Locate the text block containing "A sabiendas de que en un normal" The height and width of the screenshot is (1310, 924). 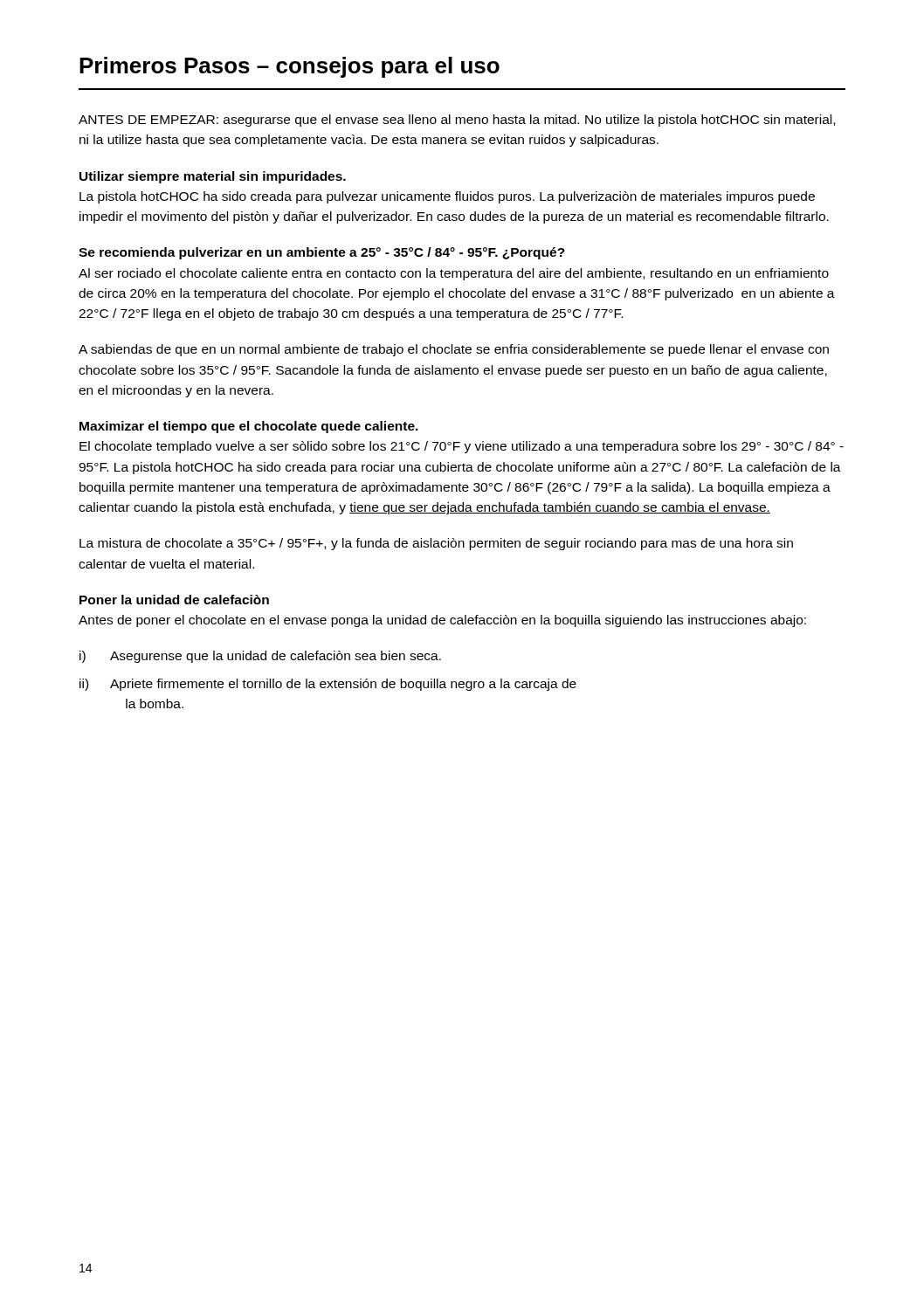click(454, 369)
